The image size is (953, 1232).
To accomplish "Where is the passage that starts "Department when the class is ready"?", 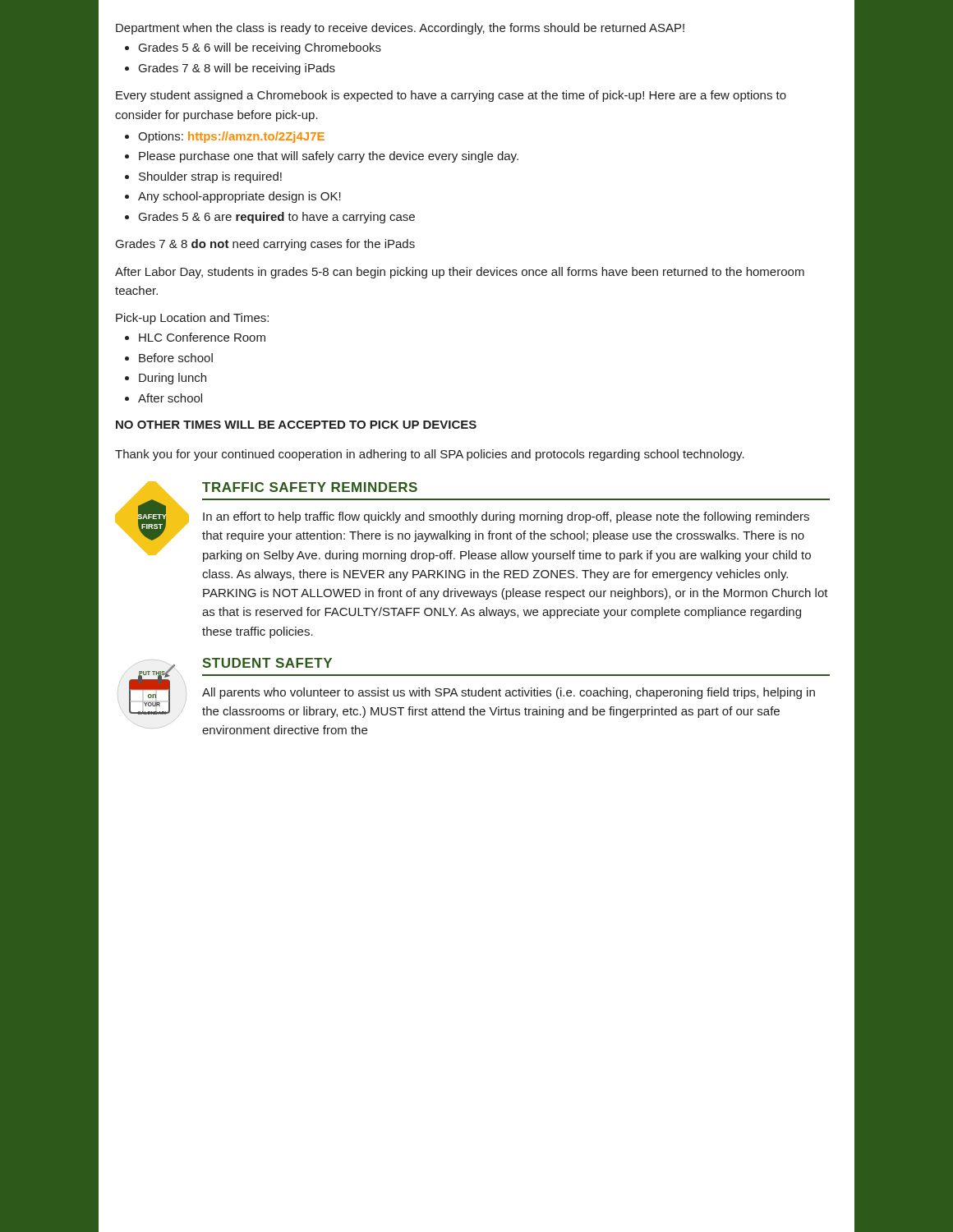I will (400, 28).
